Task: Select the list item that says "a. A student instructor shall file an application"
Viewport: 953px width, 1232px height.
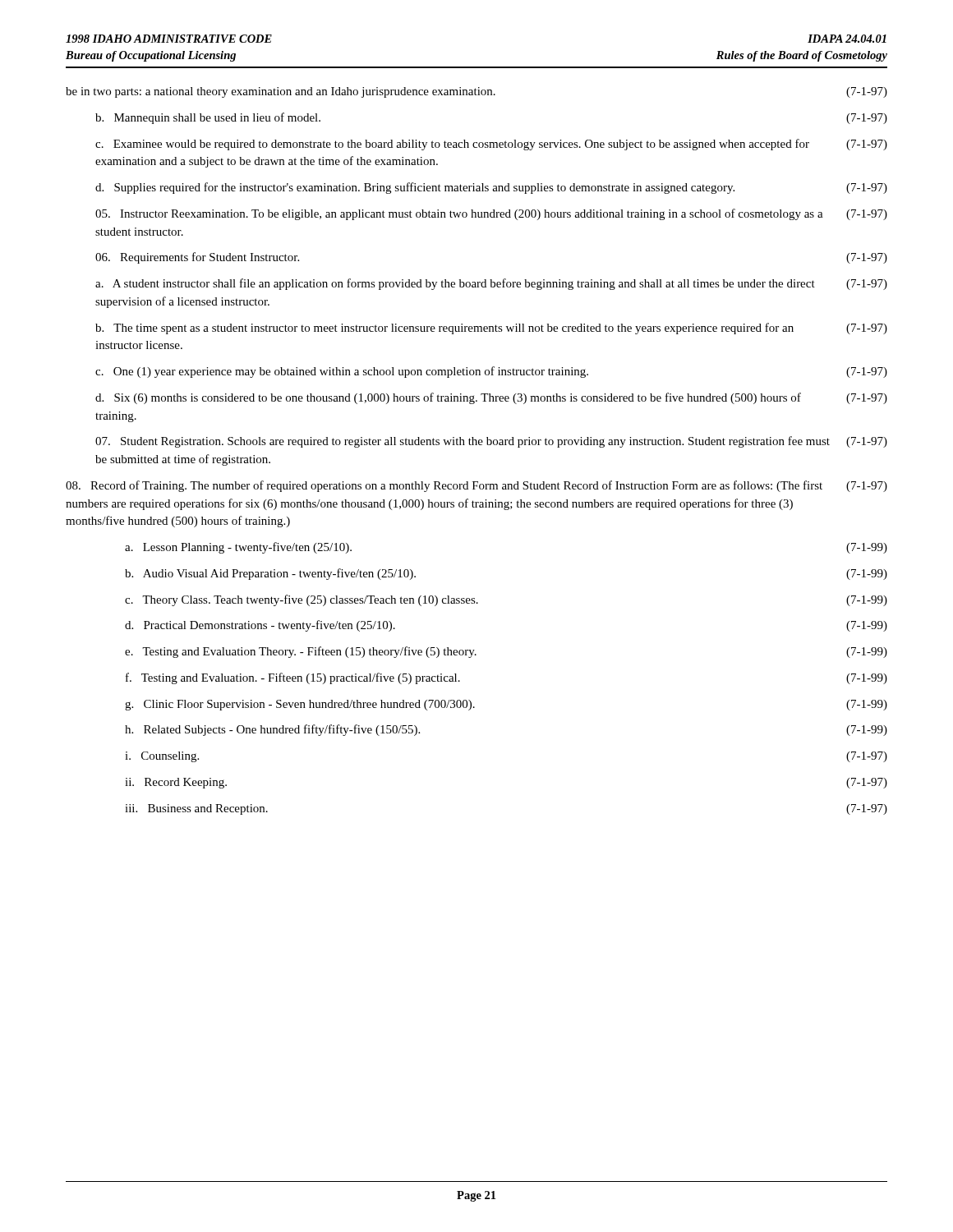Action: point(491,293)
